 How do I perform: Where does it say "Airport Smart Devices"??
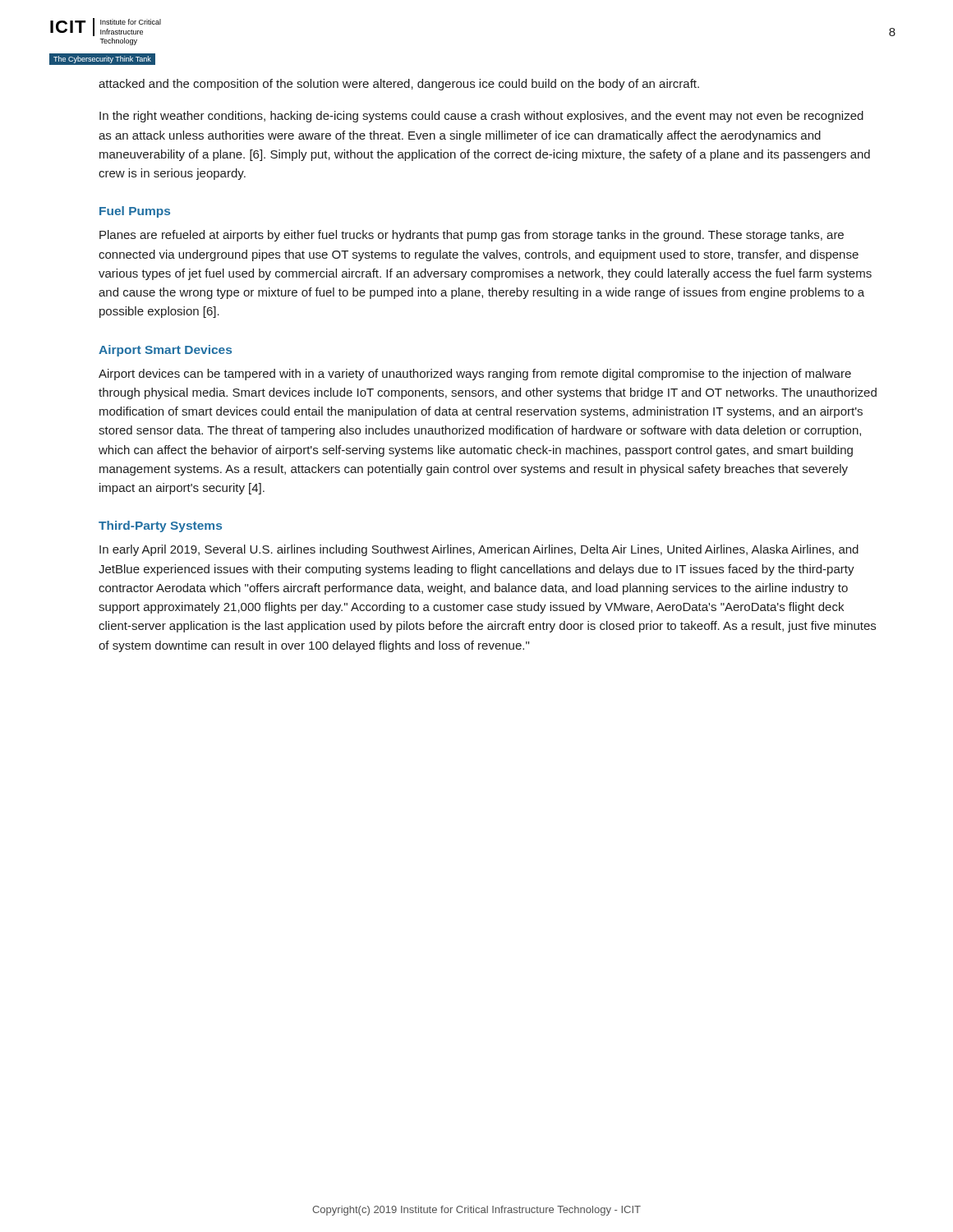click(165, 349)
